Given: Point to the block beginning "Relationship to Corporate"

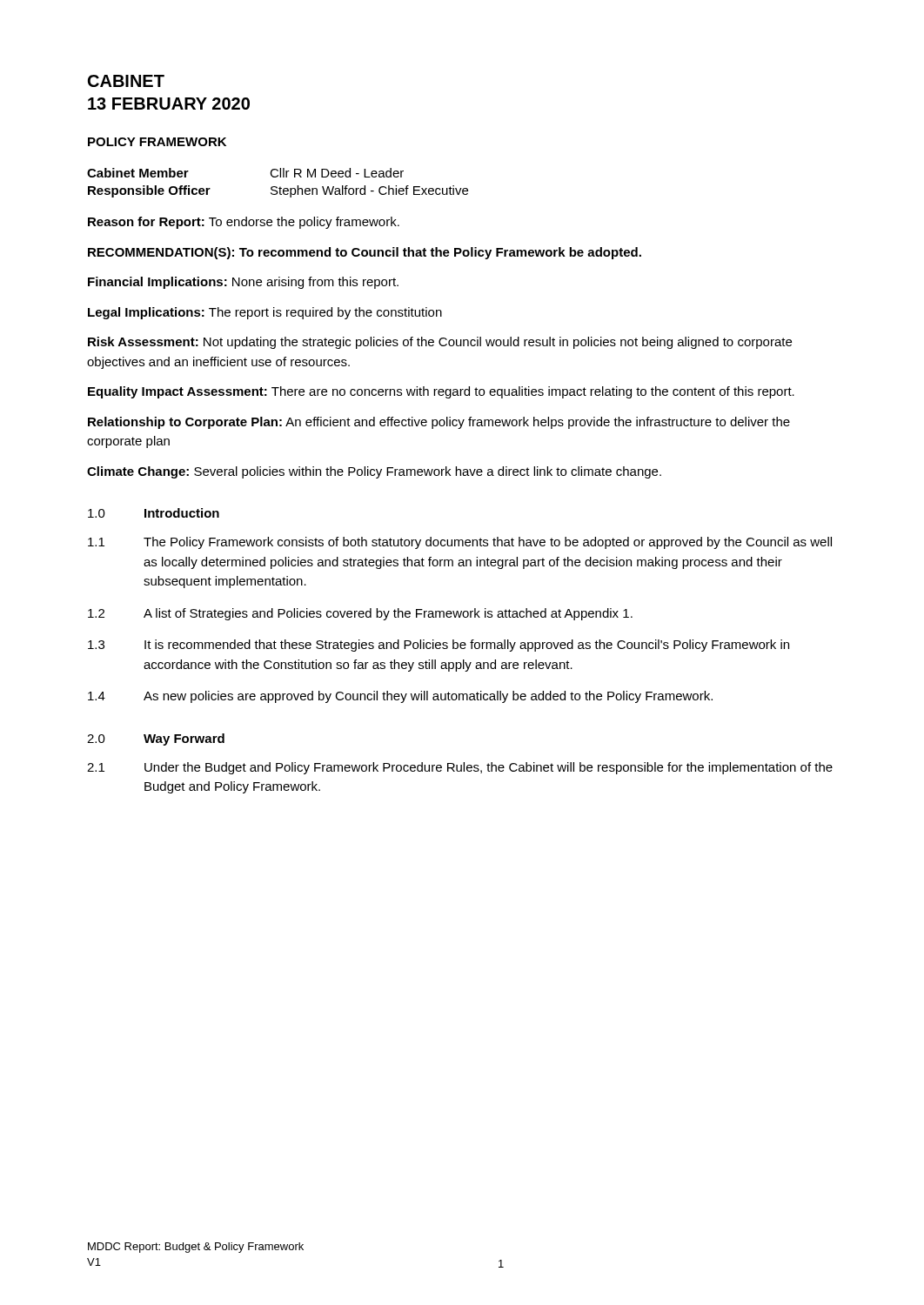Looking at the screenshot, I should [439, 431].
